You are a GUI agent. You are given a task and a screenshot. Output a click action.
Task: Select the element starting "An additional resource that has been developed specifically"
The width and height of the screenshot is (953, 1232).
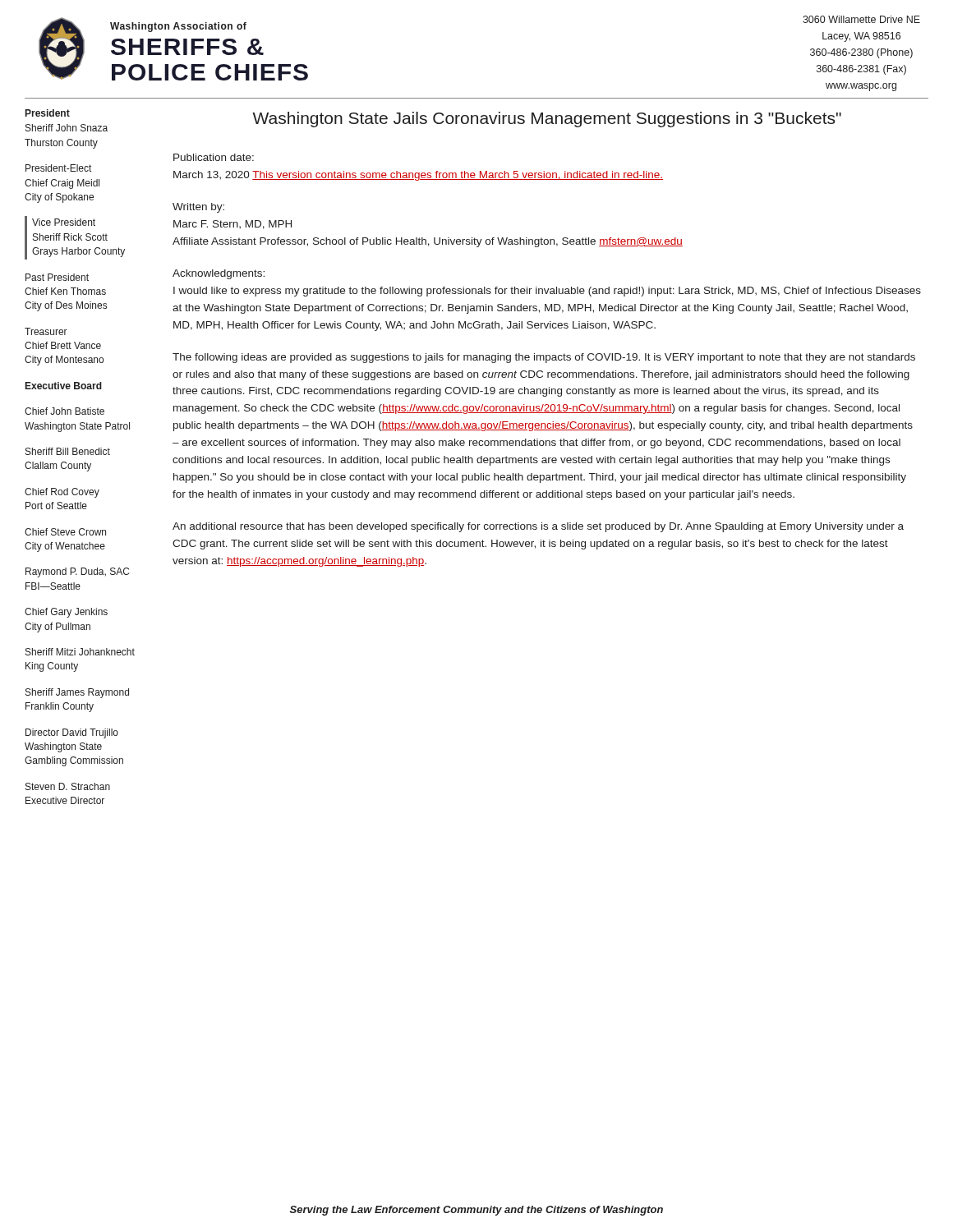tap(538, 543)
